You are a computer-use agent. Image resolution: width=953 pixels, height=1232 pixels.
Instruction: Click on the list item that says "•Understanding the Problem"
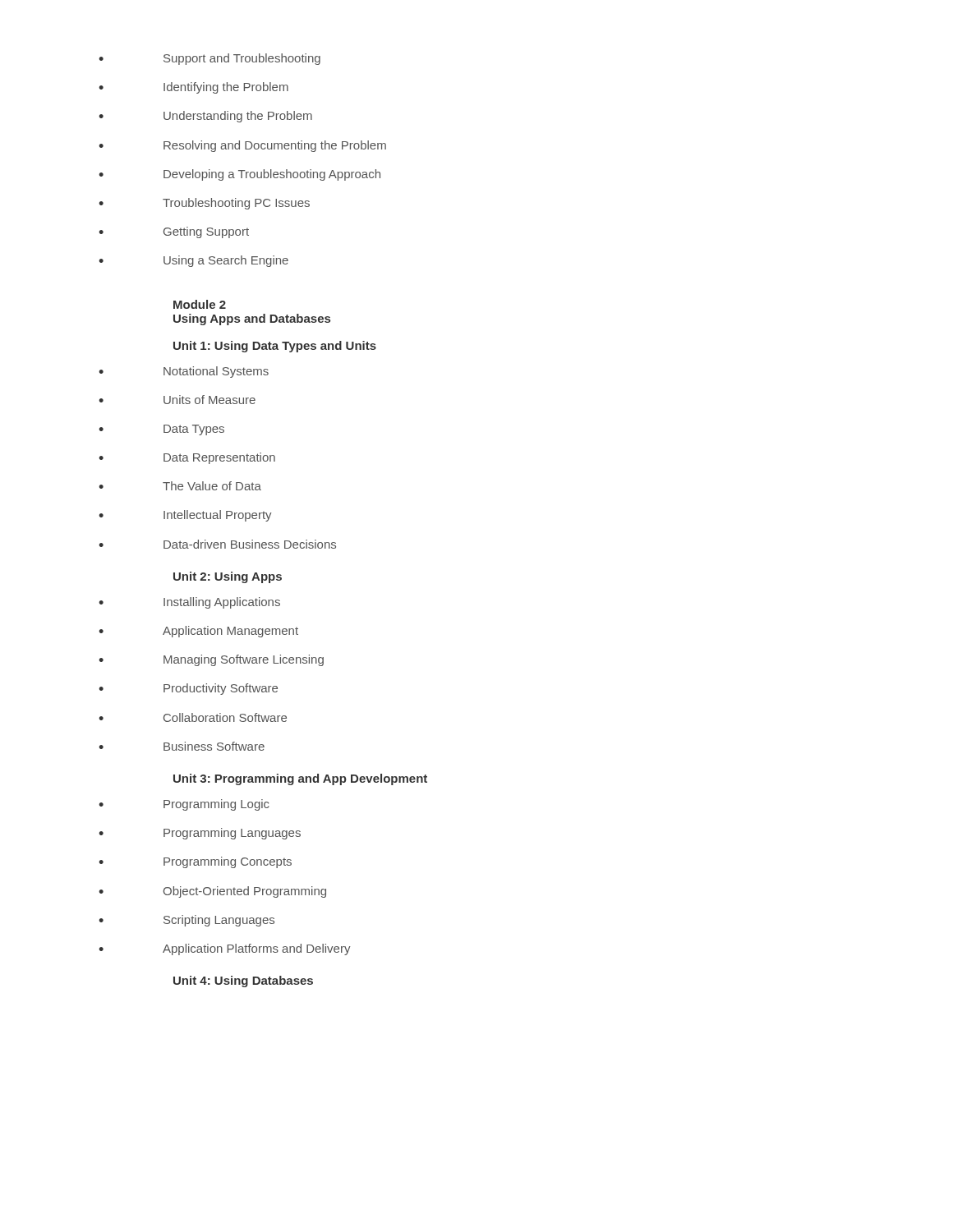point(206,117)
